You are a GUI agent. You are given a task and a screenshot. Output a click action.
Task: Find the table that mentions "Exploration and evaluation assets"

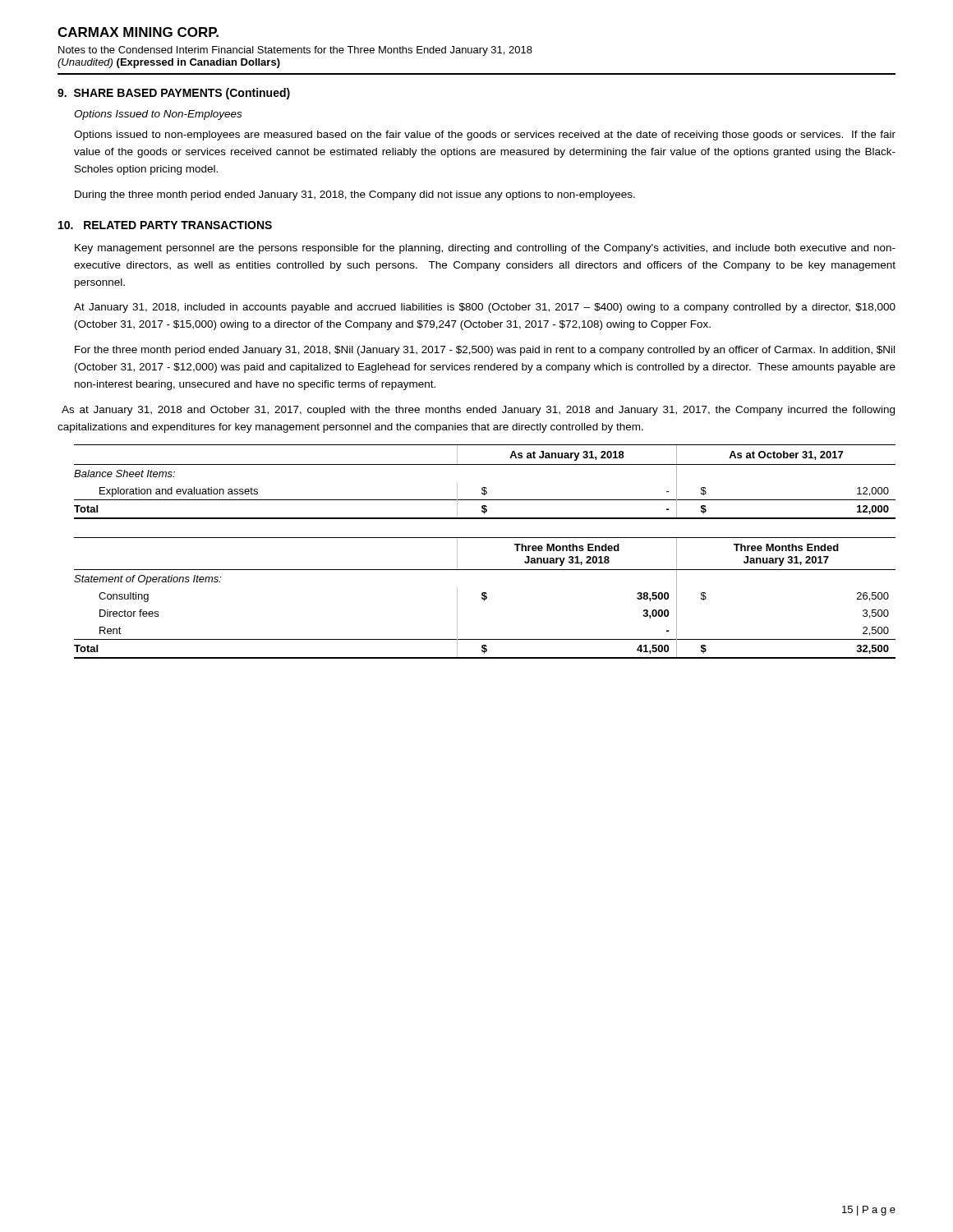[x=485, y=482]
